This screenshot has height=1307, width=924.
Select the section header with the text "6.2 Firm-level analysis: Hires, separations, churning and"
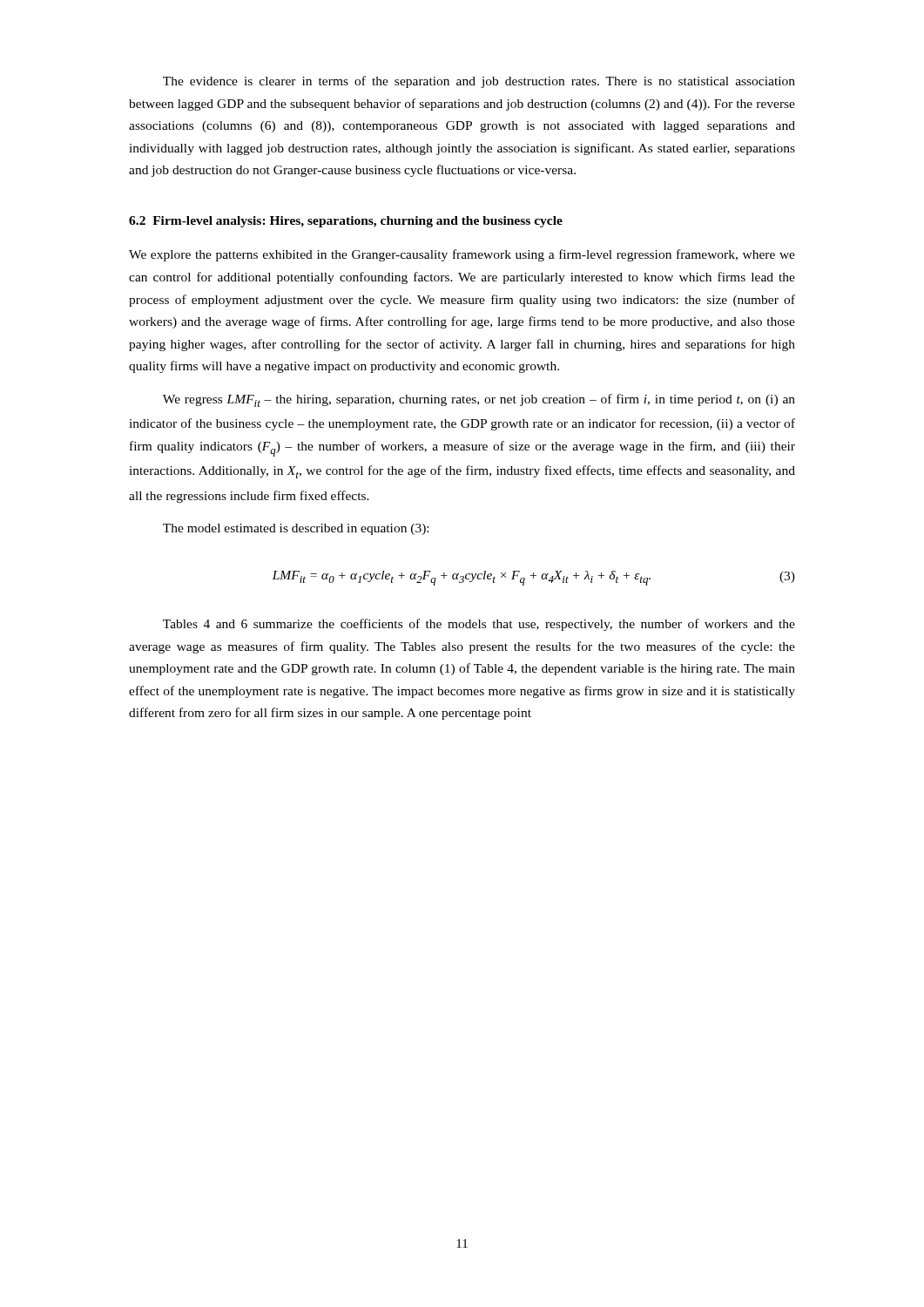346,220
